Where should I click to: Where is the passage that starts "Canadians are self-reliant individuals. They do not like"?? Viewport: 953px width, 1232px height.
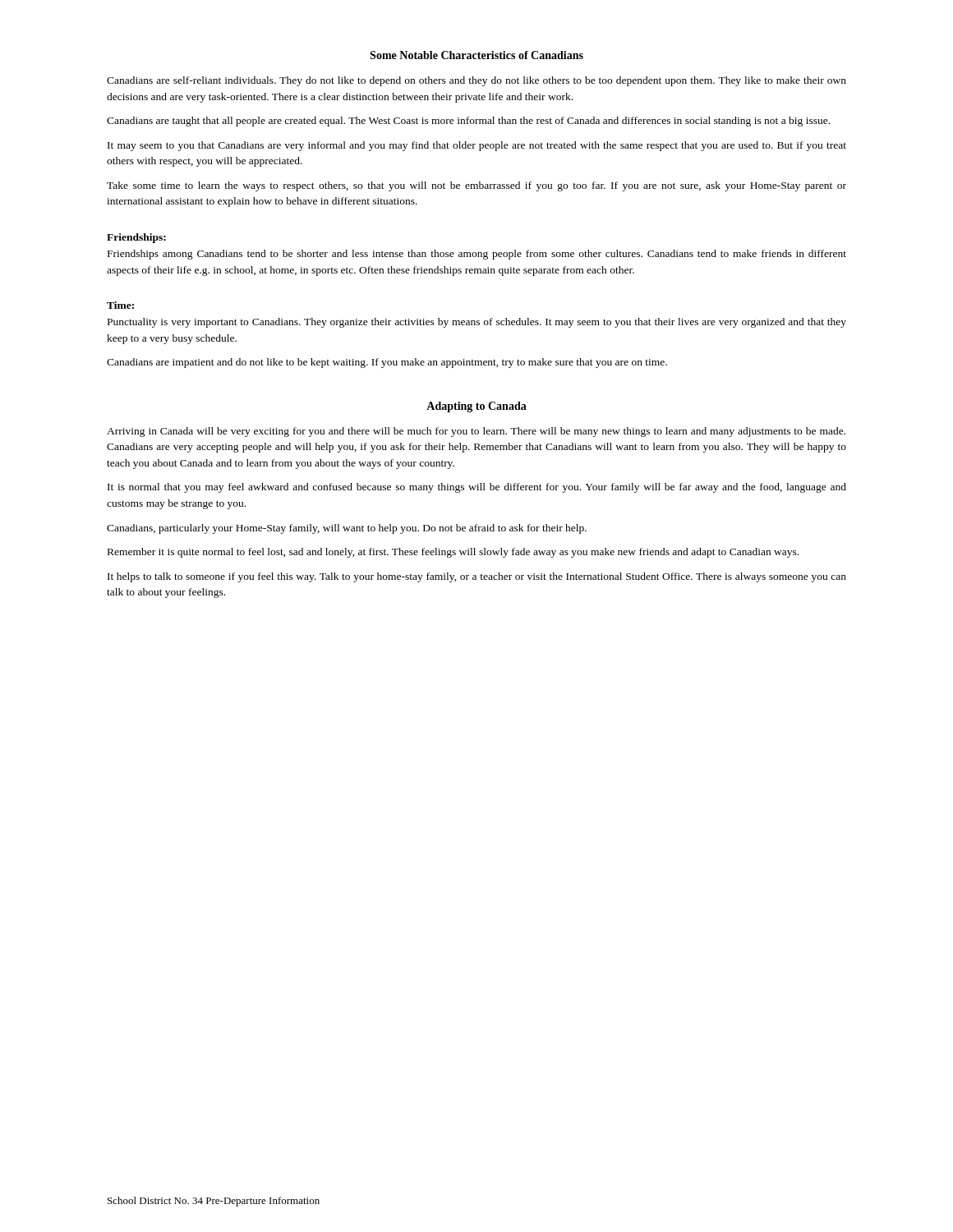pyautogui.click(x=476, y=88)
